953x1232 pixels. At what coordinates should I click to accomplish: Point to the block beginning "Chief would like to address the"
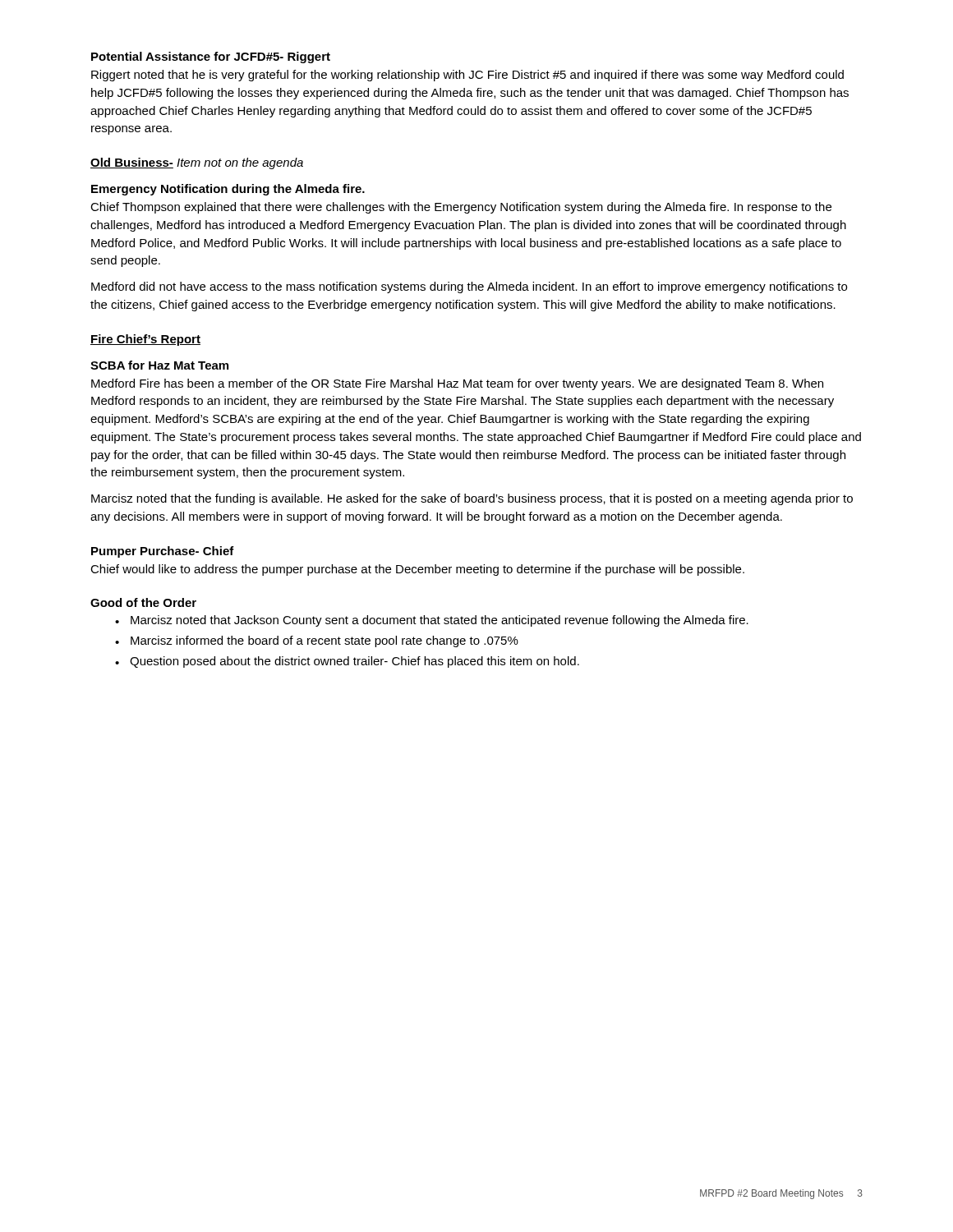476,569
